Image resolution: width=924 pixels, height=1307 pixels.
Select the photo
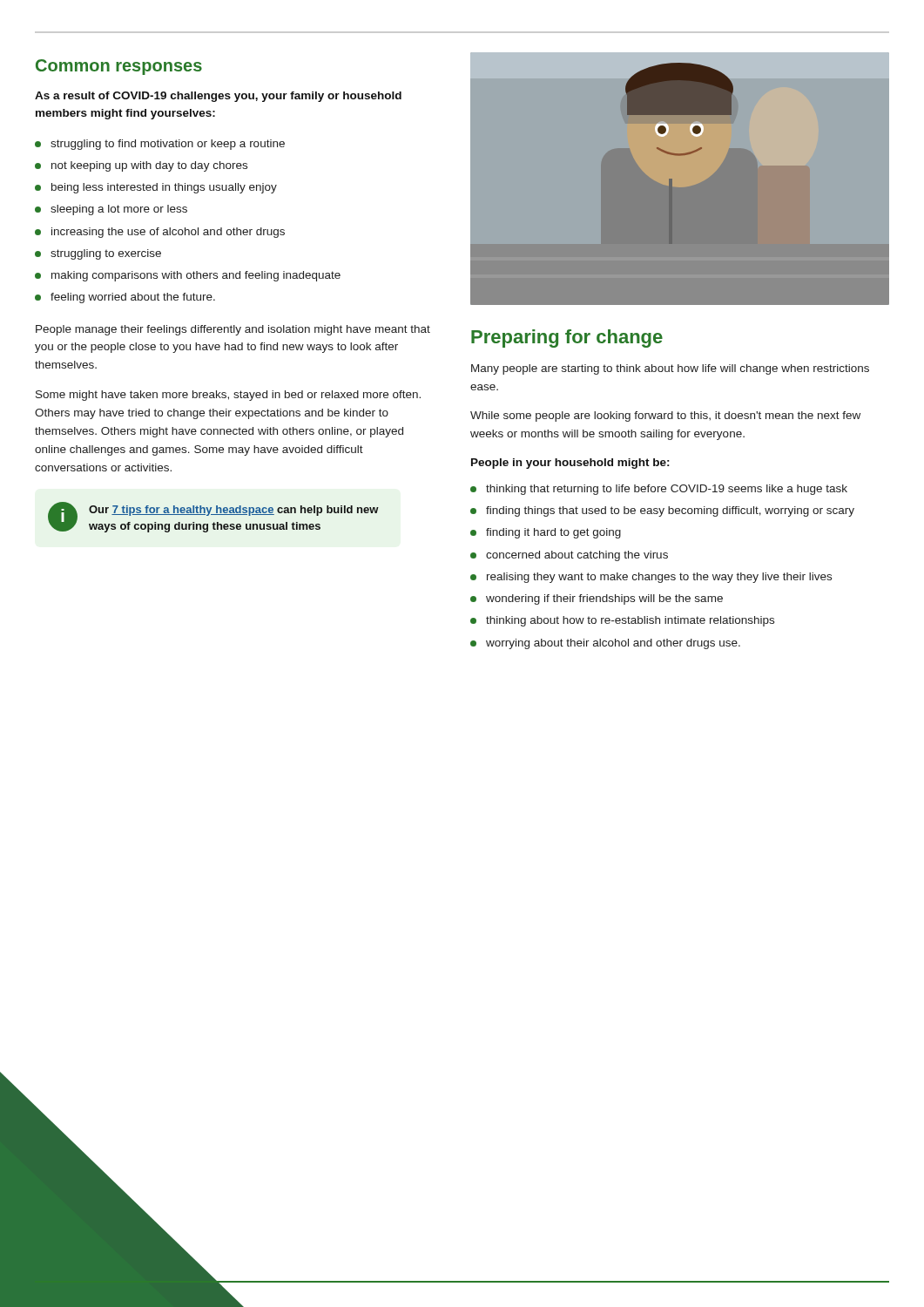point(680,179)
